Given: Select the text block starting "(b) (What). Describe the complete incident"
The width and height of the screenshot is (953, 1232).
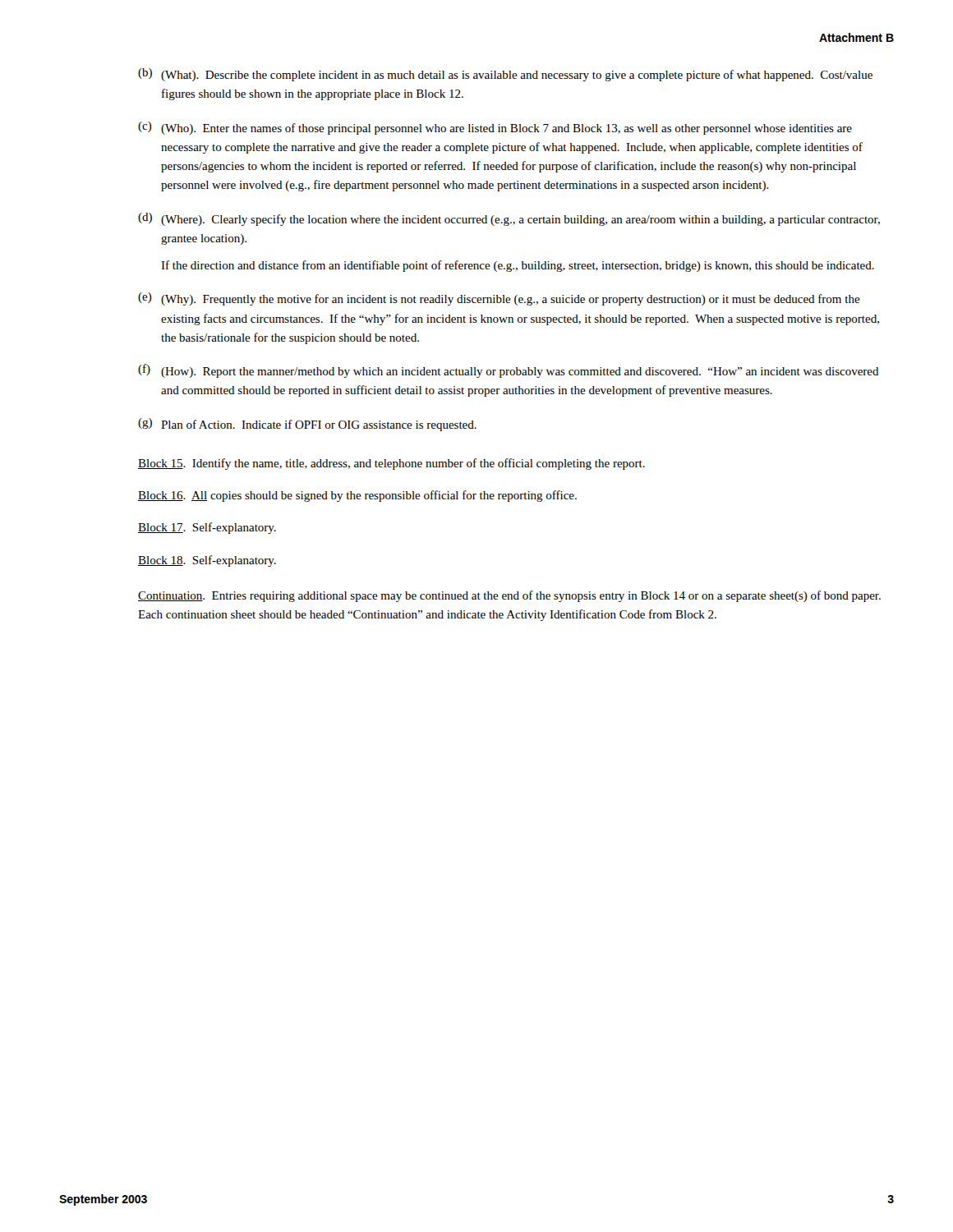Looking at the screenshot, I should pyautogui.click(x=516, y=85).
